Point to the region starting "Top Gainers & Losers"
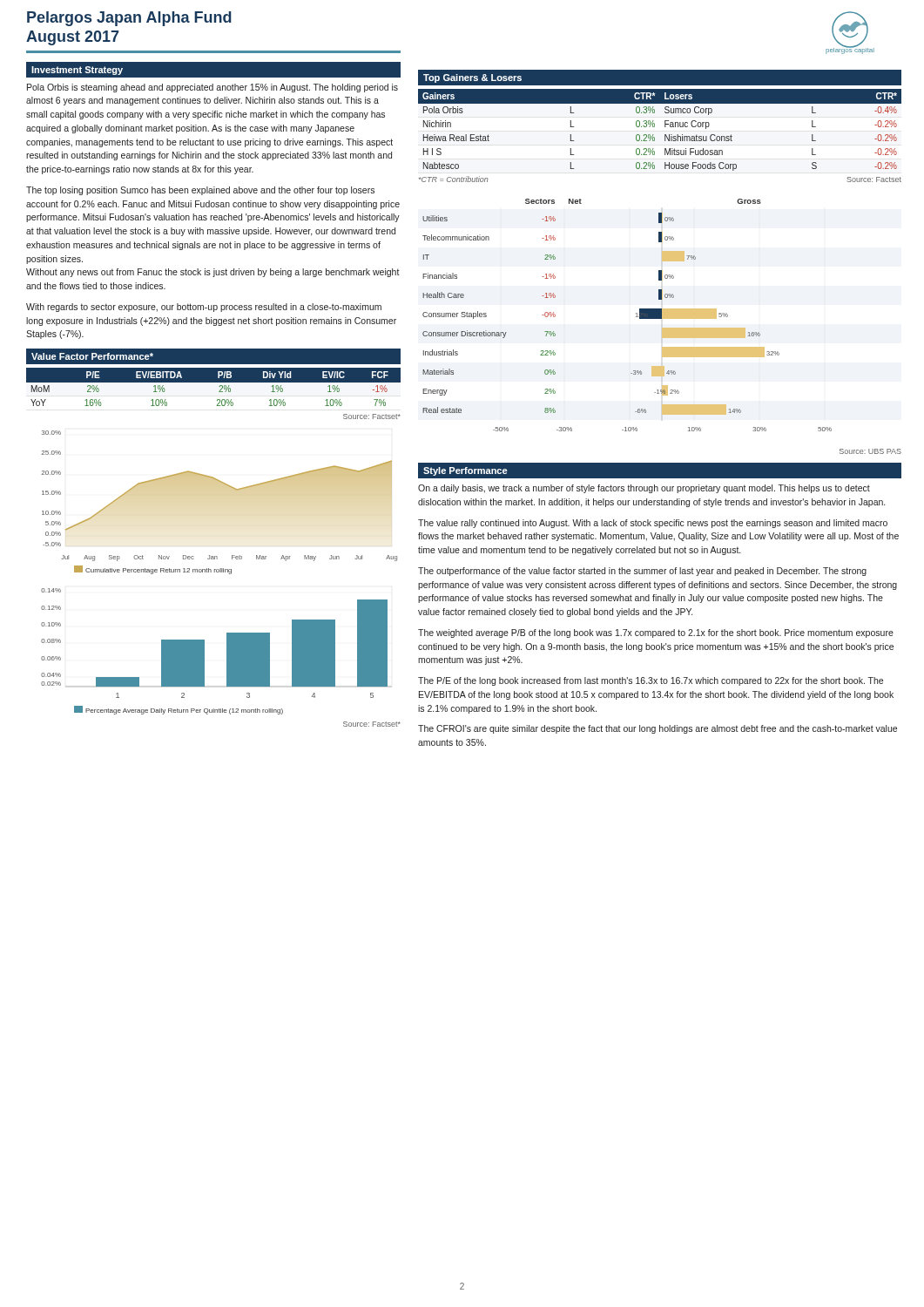924x1307 pixels. pyautogui.click(x=473, y=78)
